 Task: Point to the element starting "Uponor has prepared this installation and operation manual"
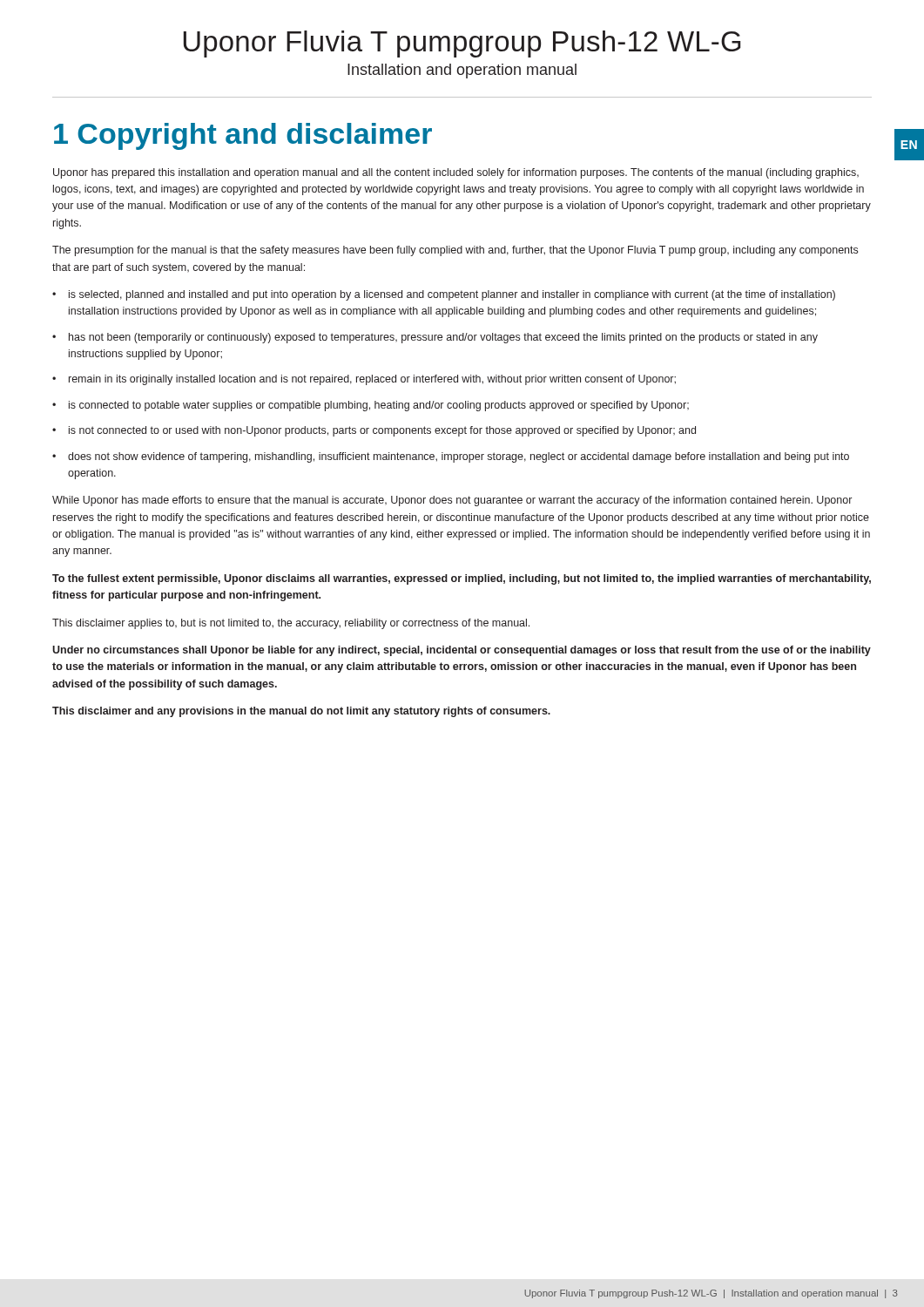[x=461, y=198]
